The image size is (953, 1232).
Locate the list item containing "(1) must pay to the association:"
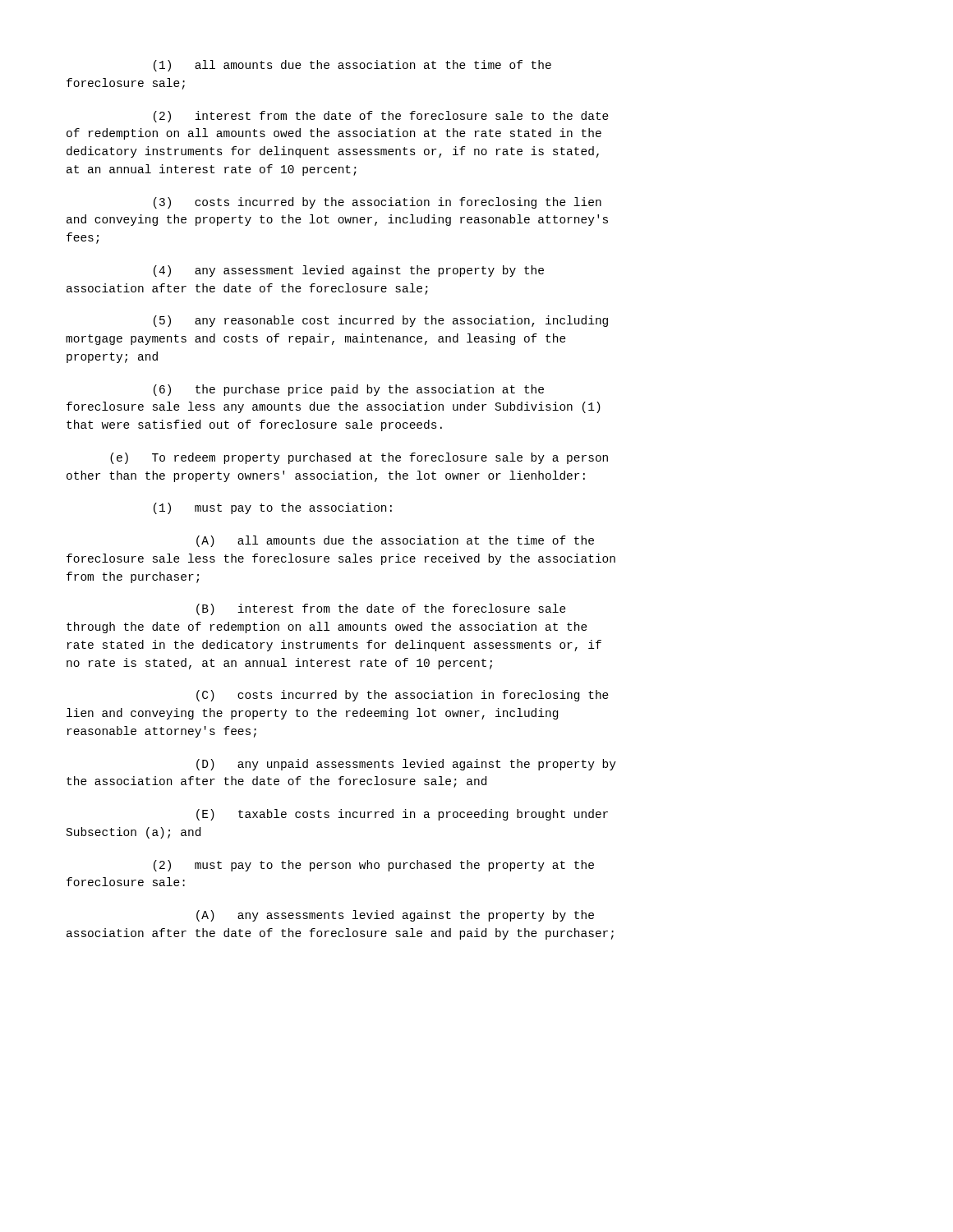(230, 509)
